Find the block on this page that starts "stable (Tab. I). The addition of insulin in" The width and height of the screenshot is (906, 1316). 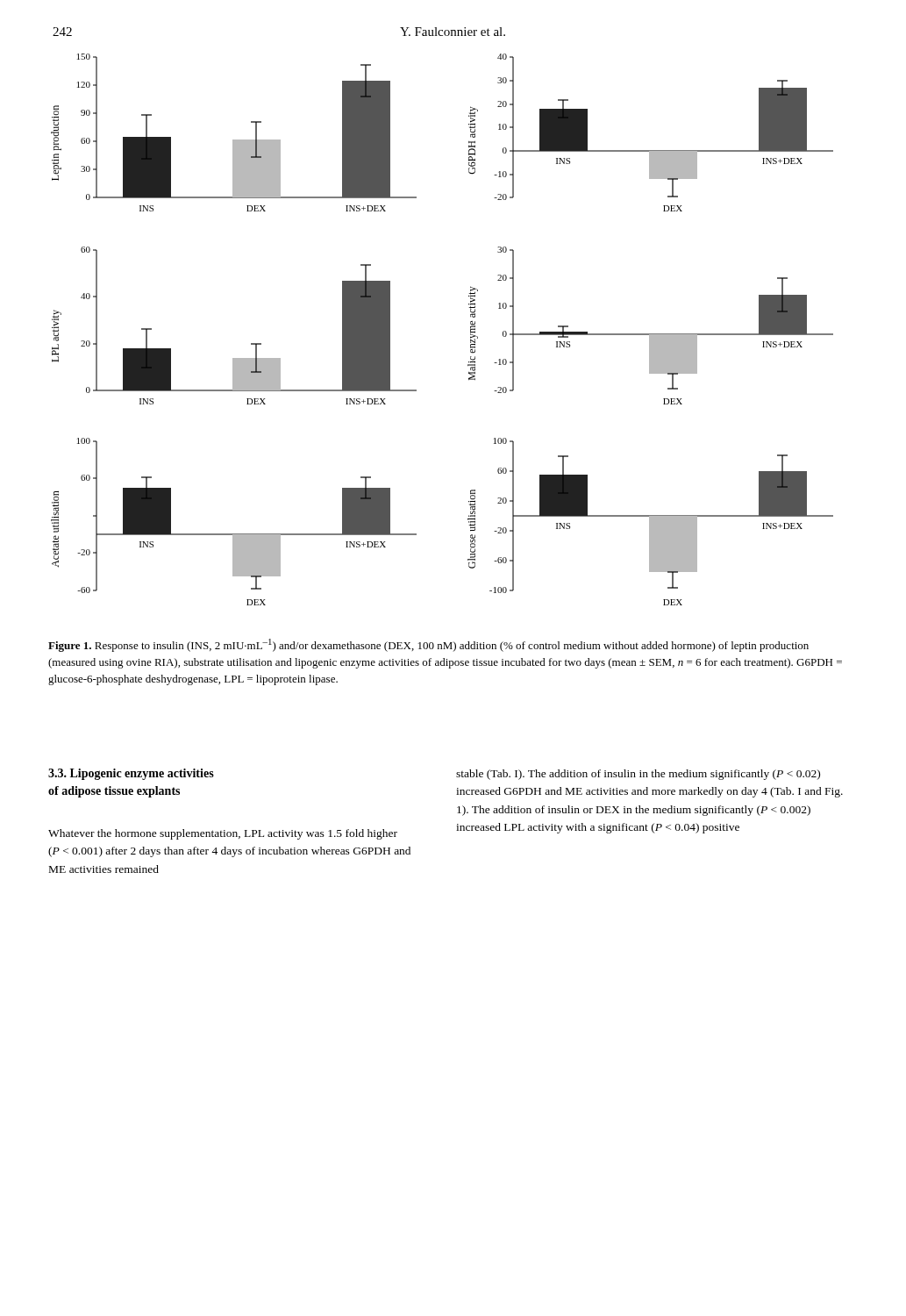tap(650, 800)
